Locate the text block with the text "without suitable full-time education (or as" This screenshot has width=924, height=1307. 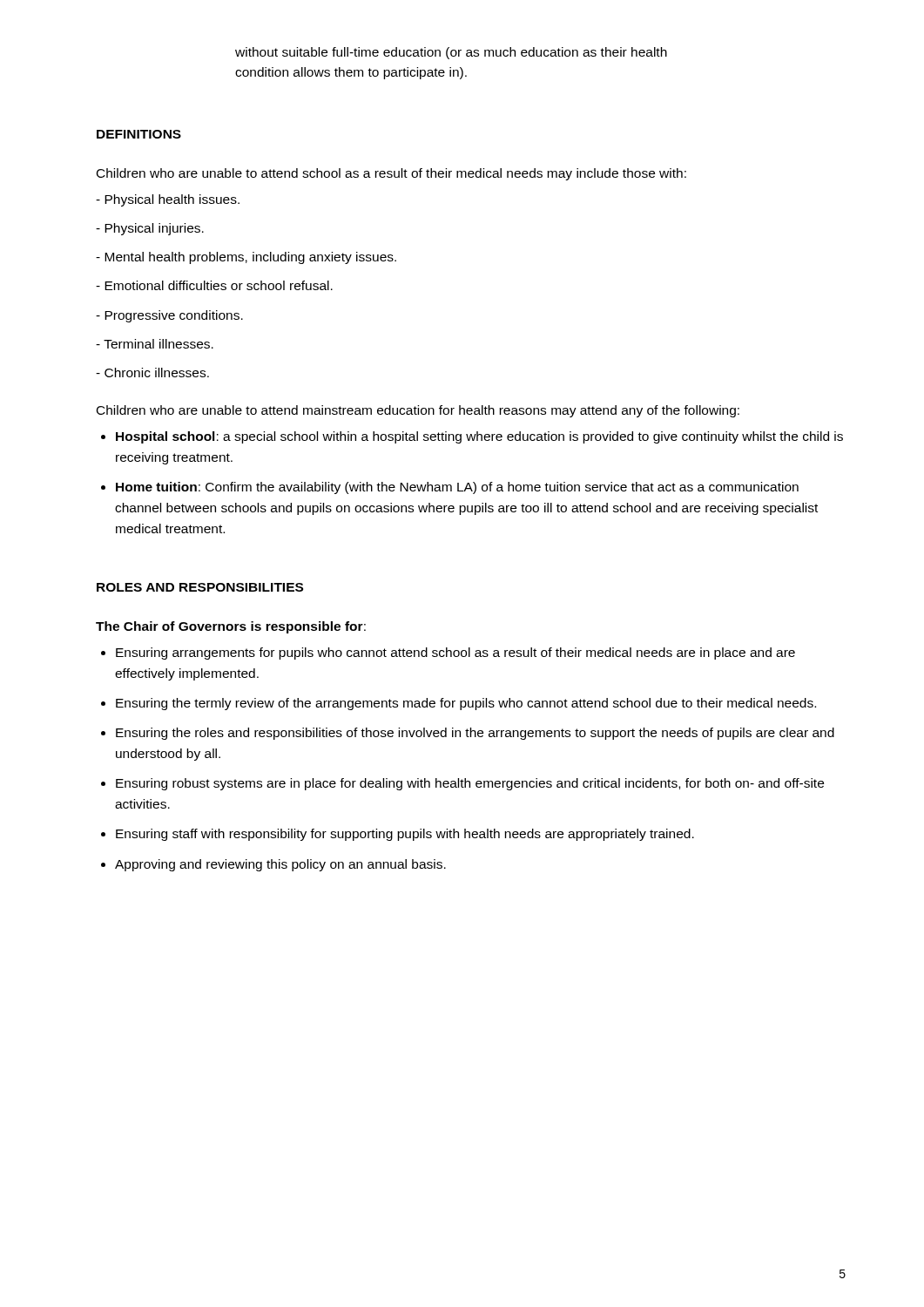tap(451, 62)
